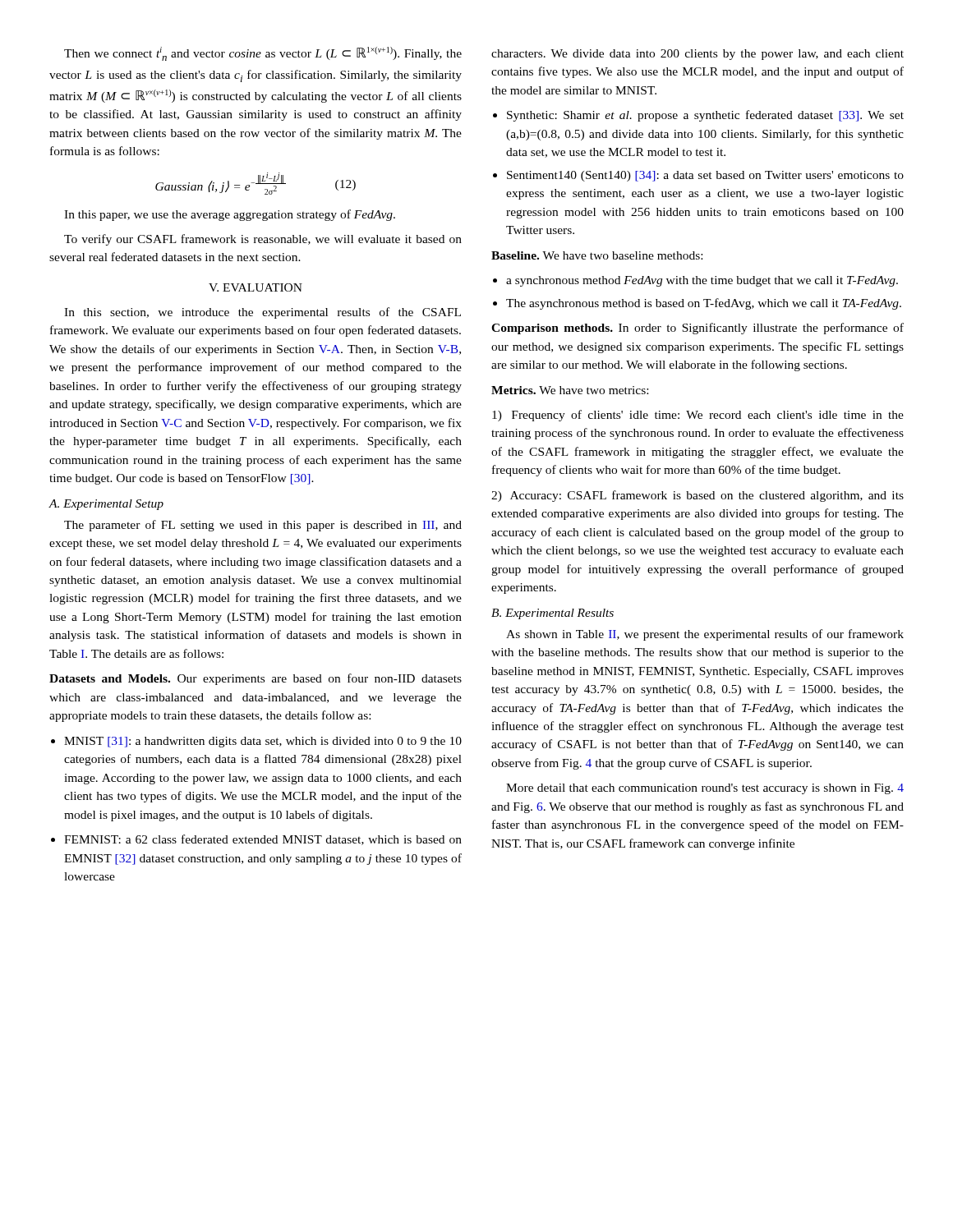
Task: Locate the list item containing "Synthetic: Shamir et al. propose"
Action: tap(705, 173)
